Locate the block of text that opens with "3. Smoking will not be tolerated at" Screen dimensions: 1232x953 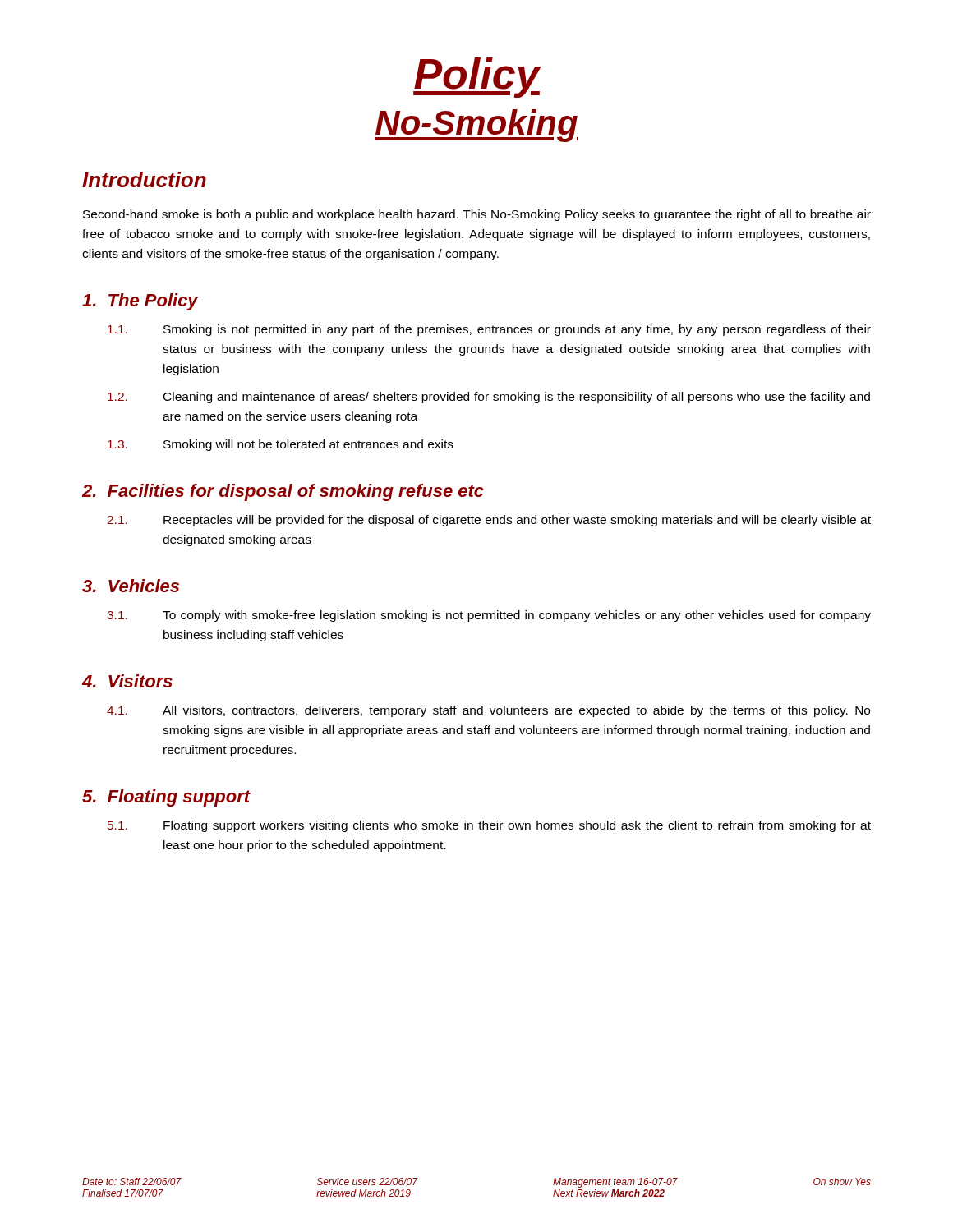[281, 445]
